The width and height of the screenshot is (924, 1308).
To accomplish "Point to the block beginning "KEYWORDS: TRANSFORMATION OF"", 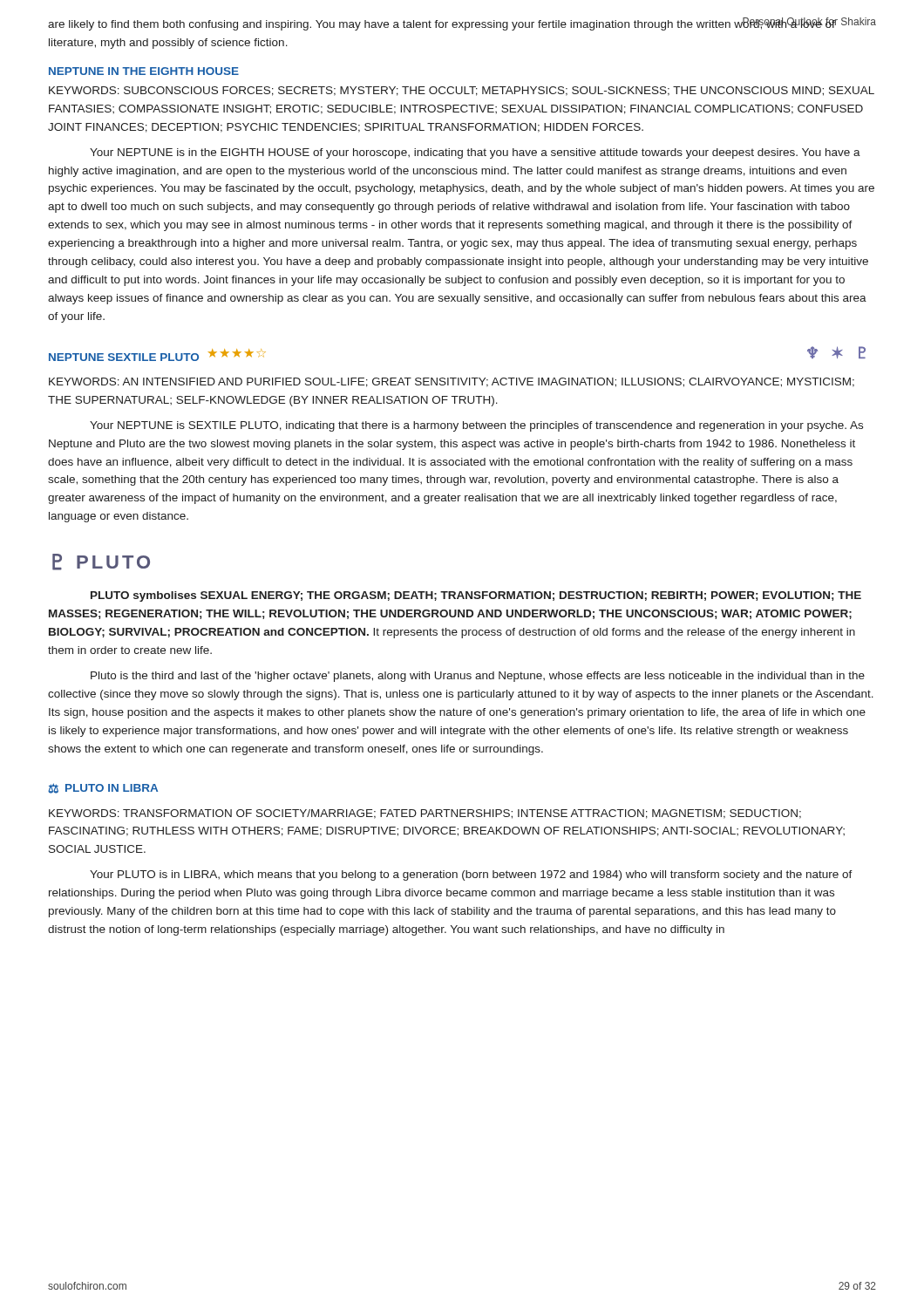I will coord(447,831).
